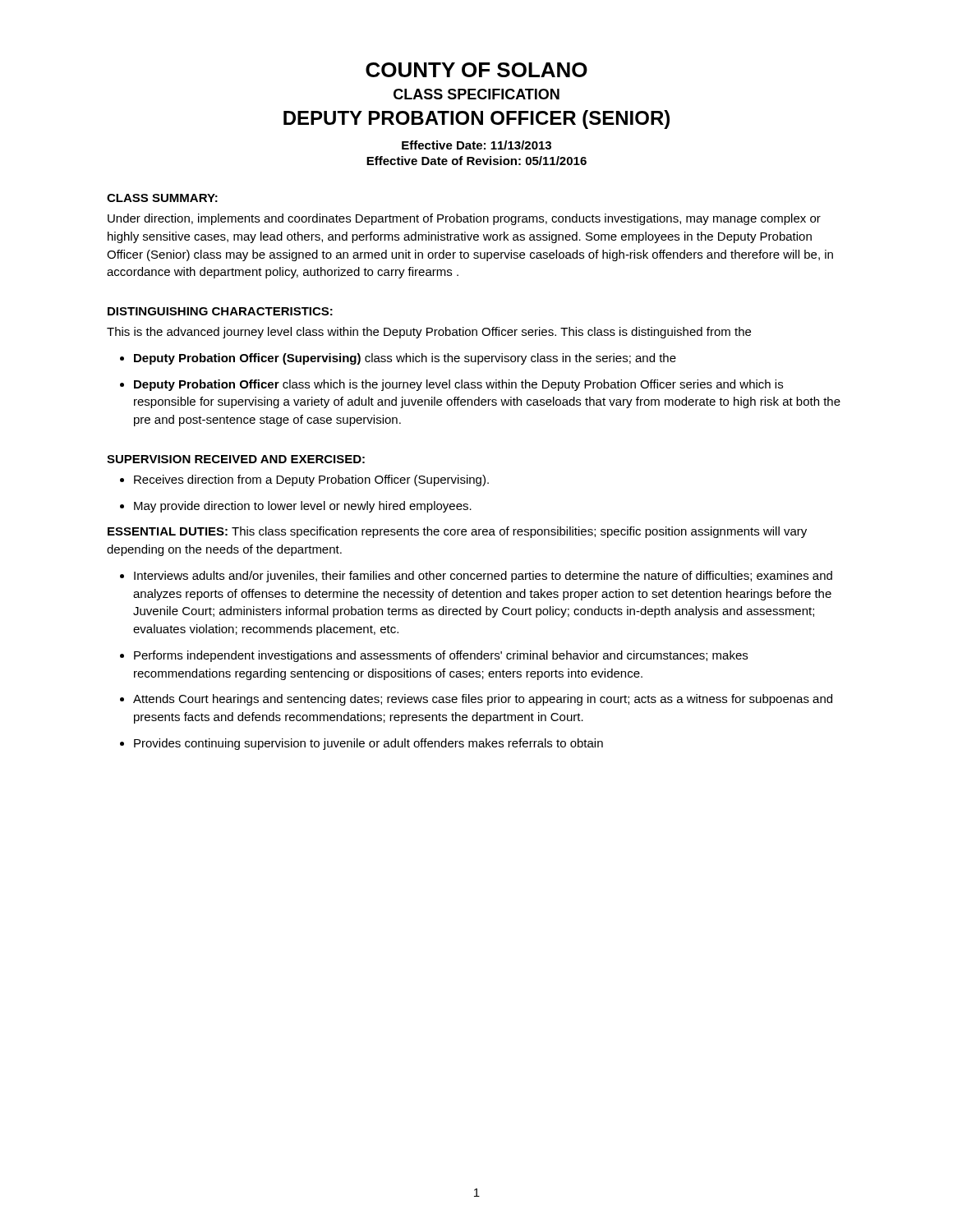The height and width of the screenshot is (1232, 953).
Task: Find the text block that says "This is the advanced journey level"
Action: 429,331
